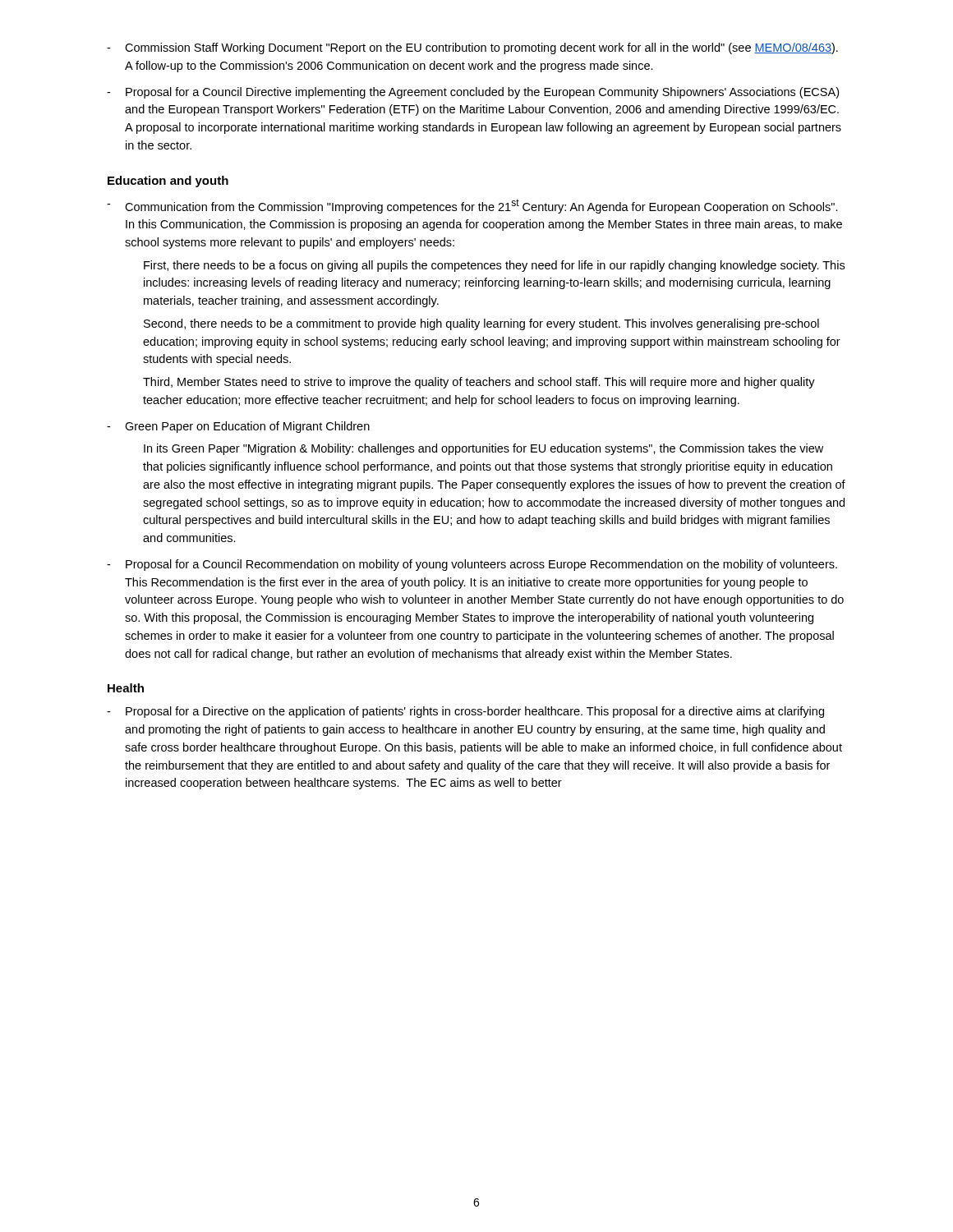Select the list item with the text "- Commission Staff Working Document"

(x=476, y=57)
